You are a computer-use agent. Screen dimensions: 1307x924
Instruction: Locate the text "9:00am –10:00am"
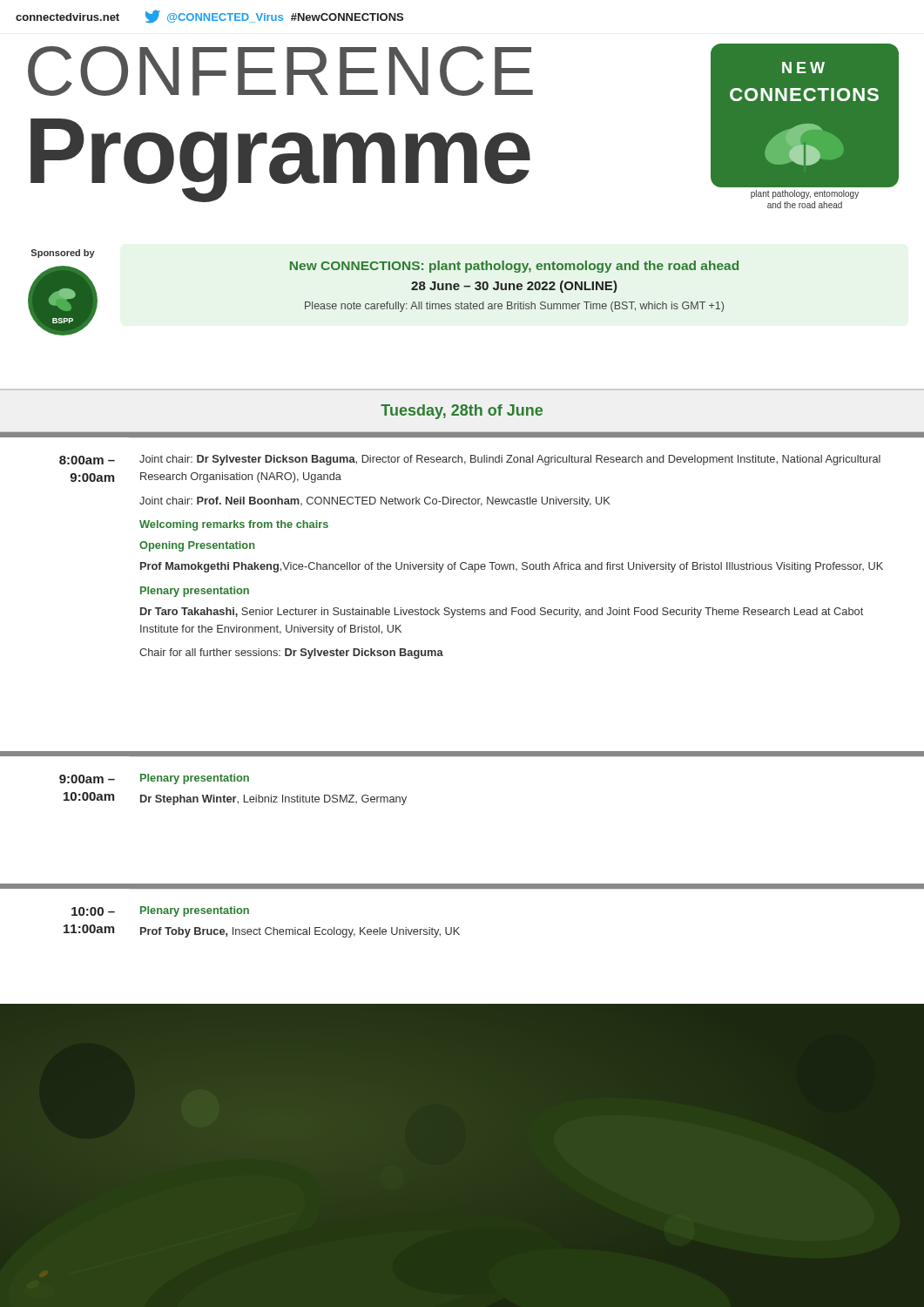tap(87, 787)
